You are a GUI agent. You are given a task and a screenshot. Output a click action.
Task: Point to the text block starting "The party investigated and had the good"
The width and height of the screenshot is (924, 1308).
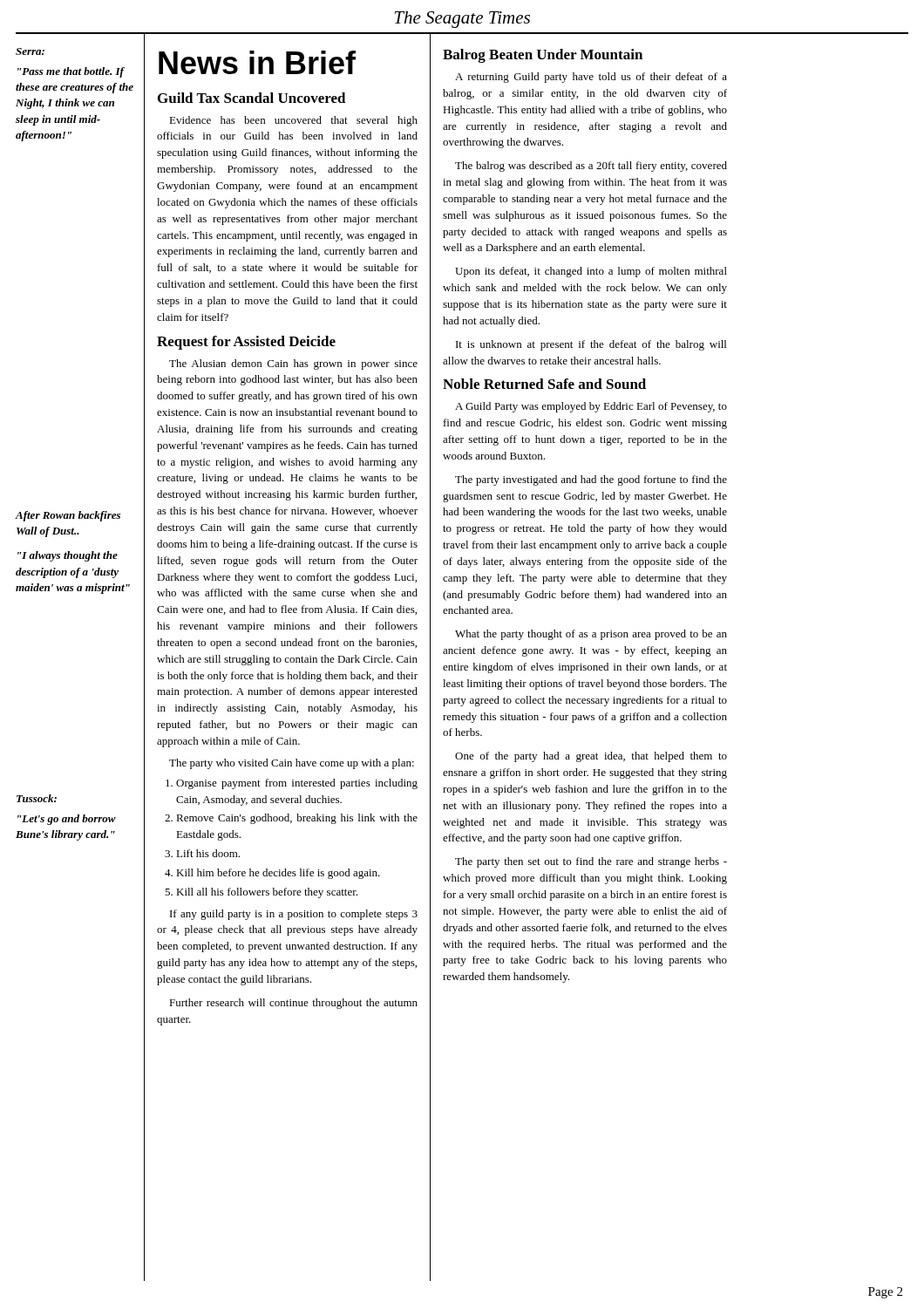(x=585, y=545)
